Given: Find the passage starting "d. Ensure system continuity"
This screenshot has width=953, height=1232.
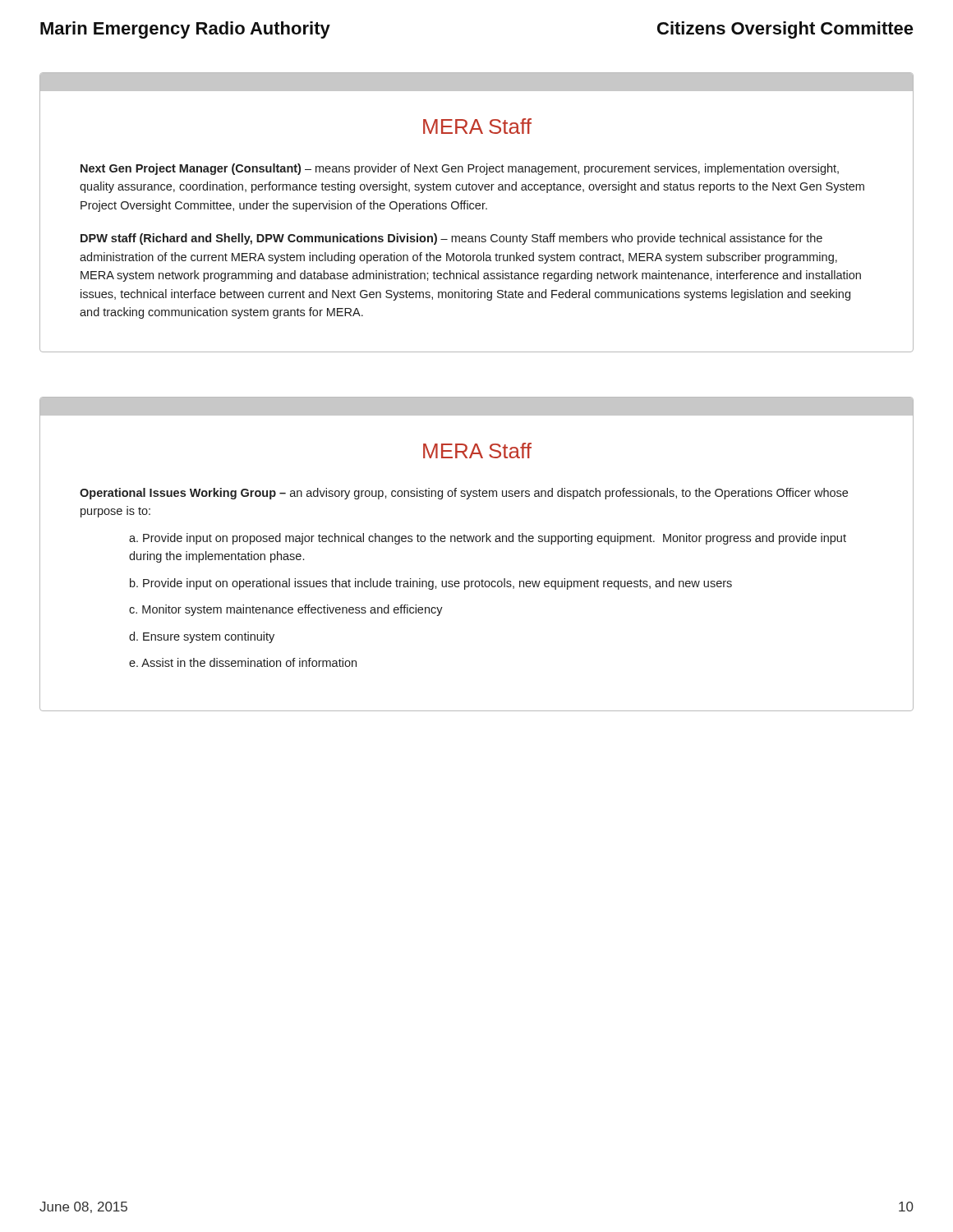Looking at the screenshot, I should coord(202,636).
